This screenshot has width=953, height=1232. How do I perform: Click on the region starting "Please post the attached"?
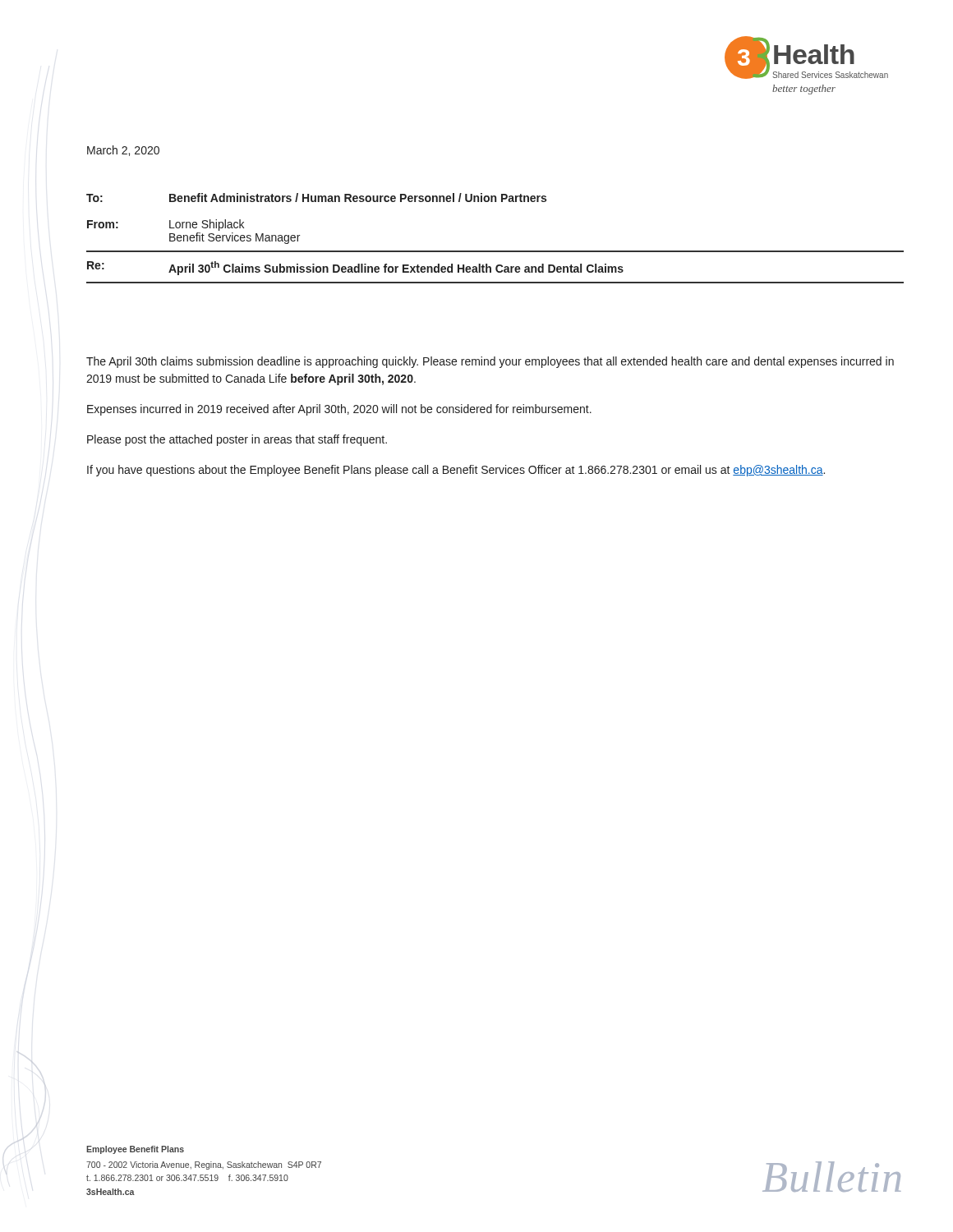[x=237, y=440]
